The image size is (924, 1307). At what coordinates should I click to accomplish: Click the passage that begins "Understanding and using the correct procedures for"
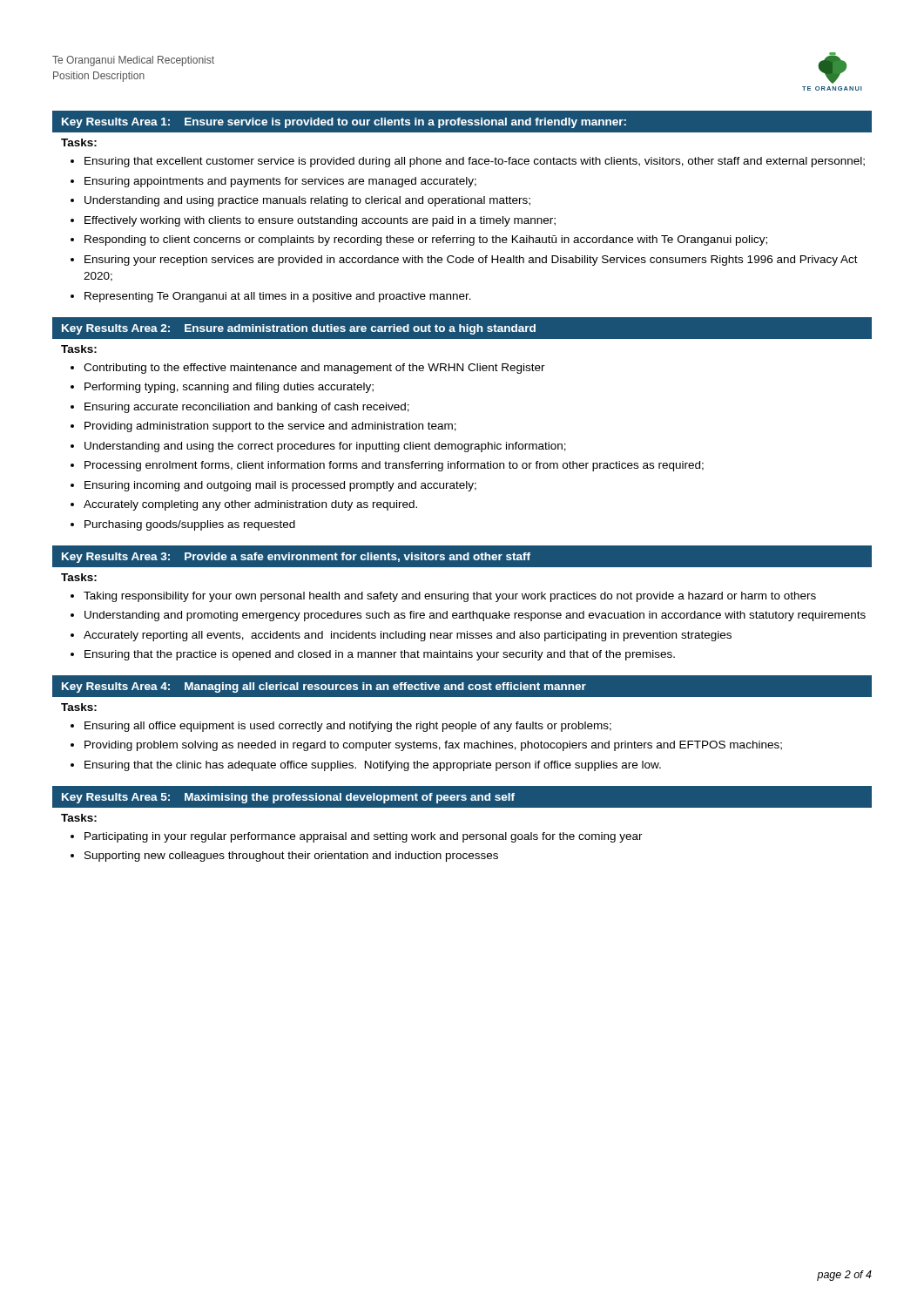click(325, 445)
